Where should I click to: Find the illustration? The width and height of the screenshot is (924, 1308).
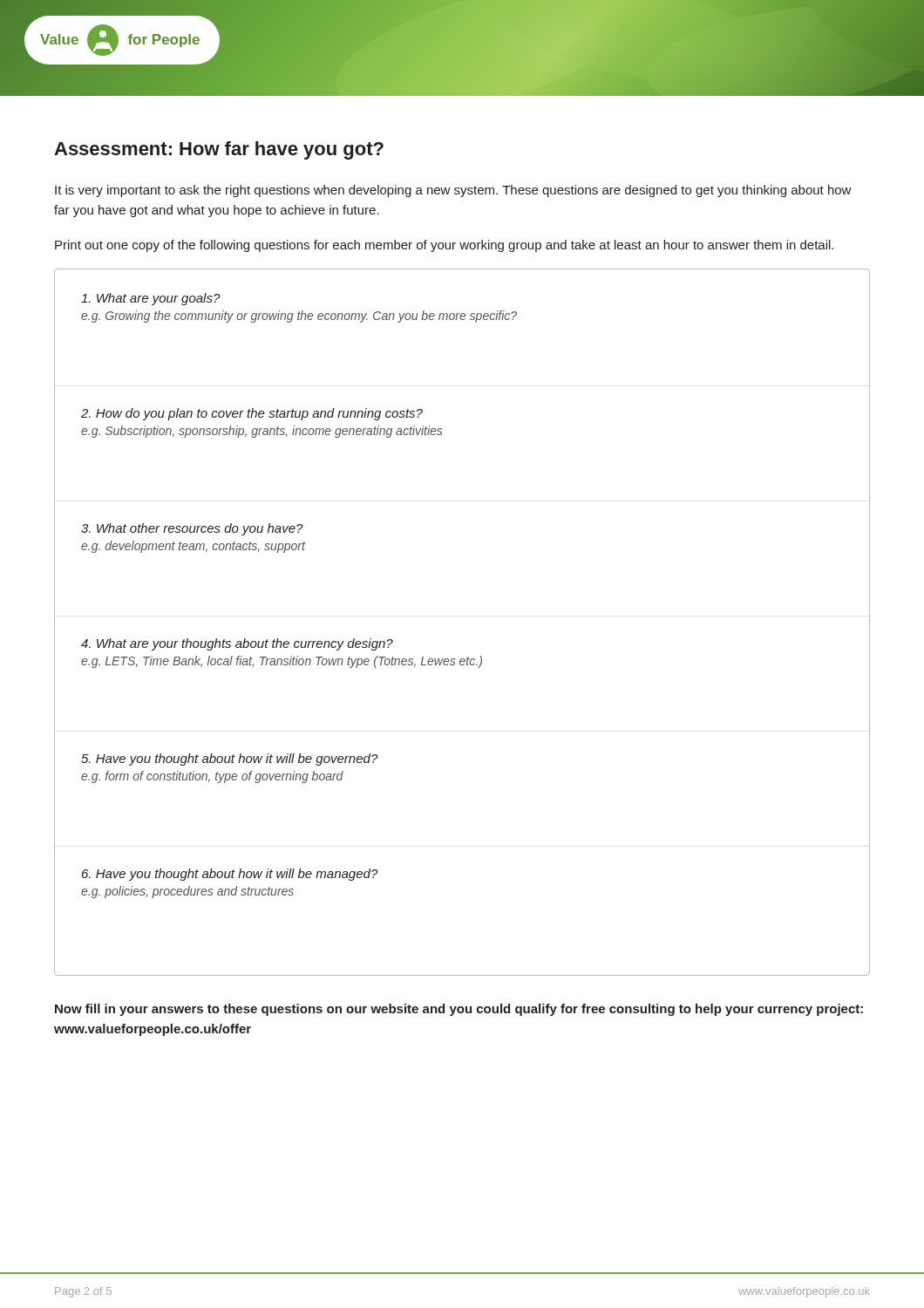click(x=462, y=48)
